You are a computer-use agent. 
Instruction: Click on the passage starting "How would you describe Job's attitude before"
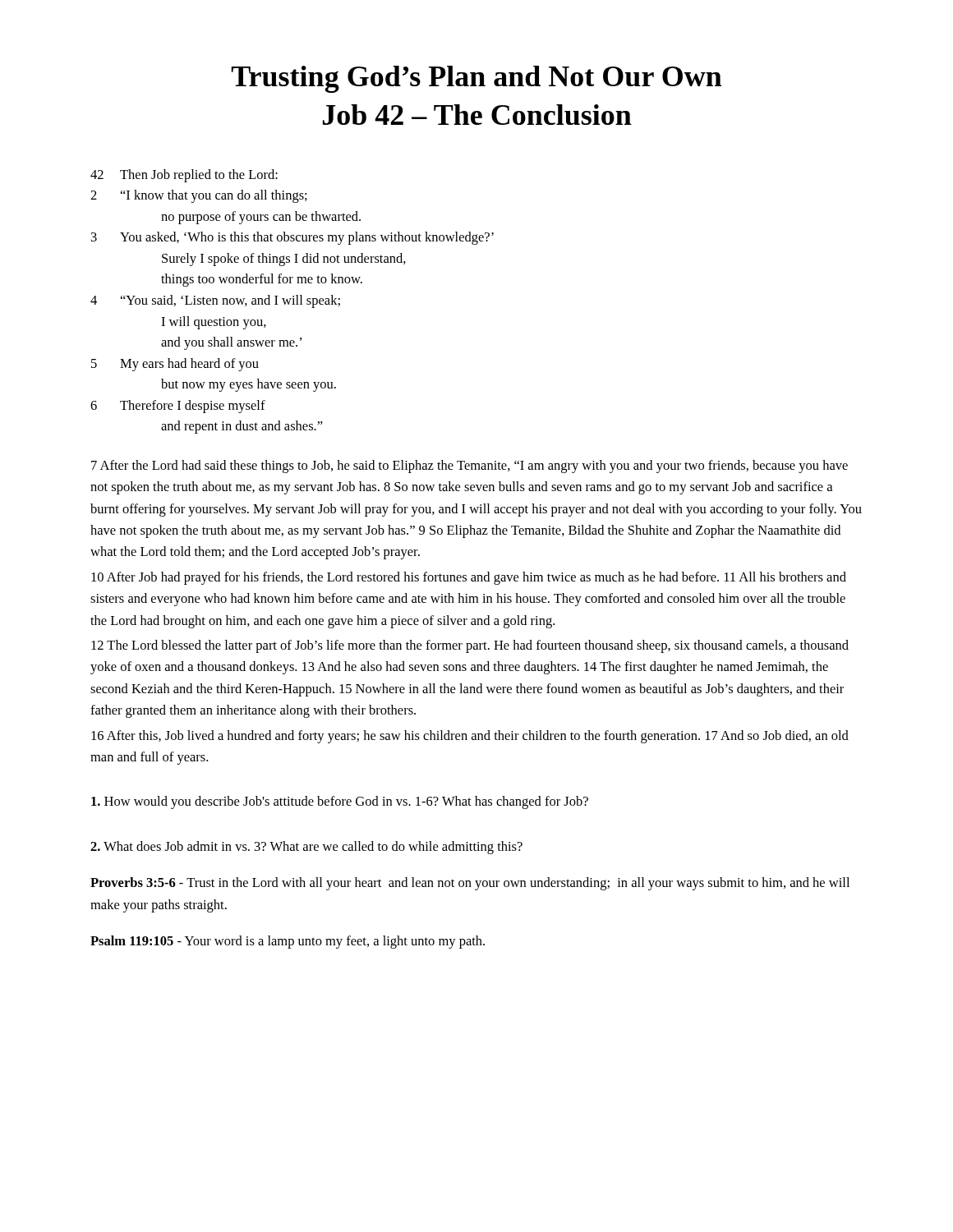click(340, 801)
